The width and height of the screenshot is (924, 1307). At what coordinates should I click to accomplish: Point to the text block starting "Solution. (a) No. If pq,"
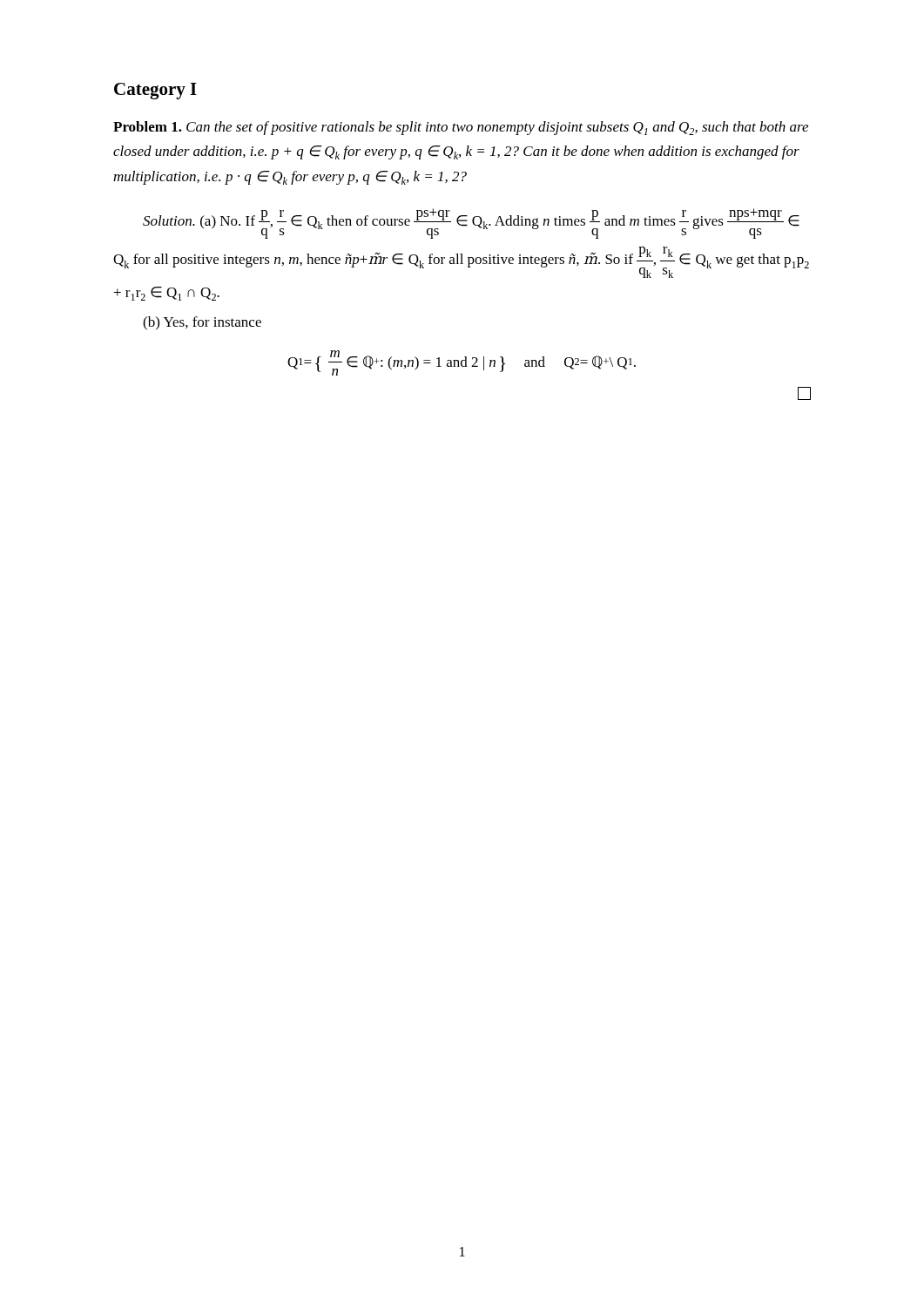(x=461, y=254)
